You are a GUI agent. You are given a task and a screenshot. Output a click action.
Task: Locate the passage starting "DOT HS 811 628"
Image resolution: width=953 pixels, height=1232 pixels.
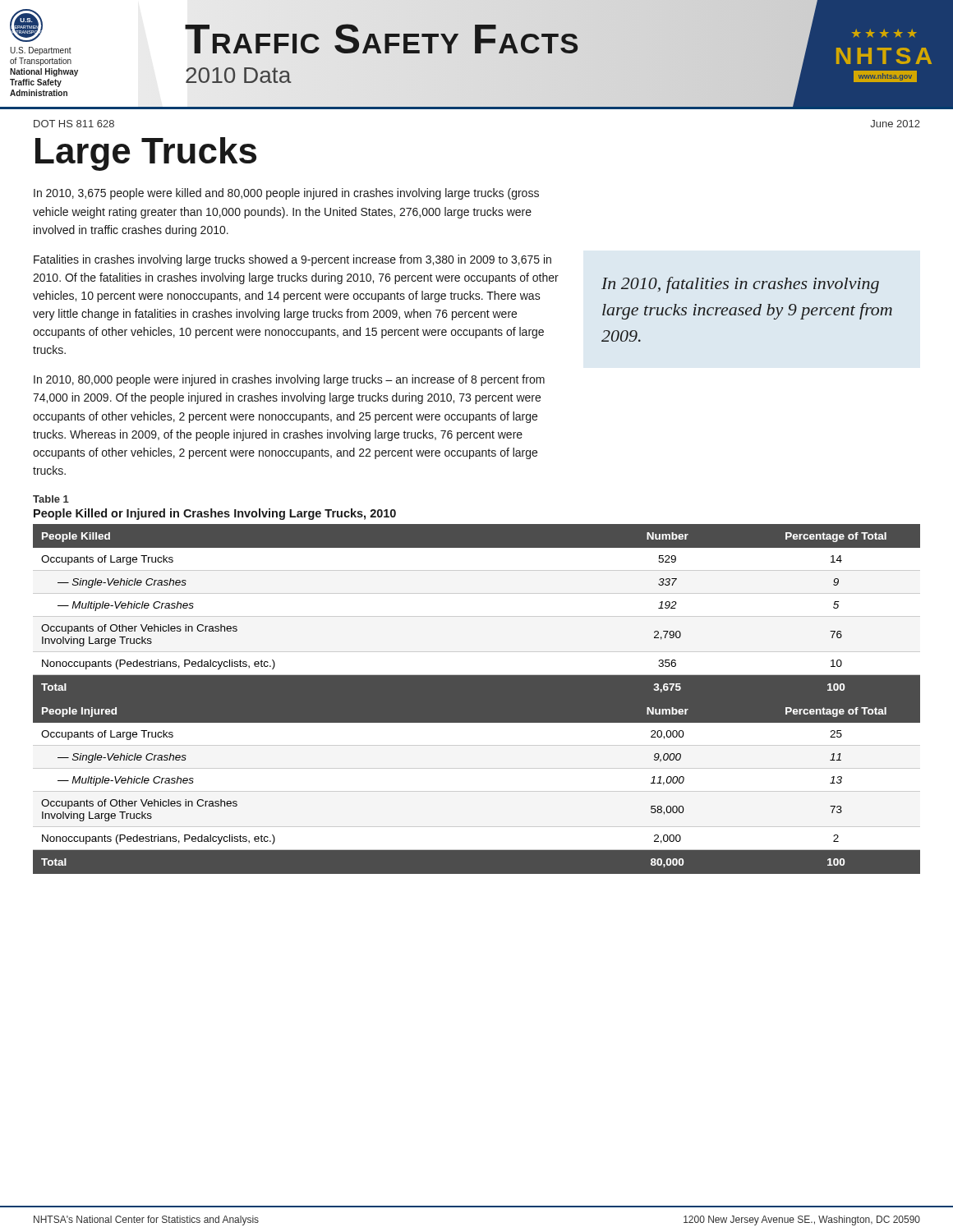(x=74, y=124)
